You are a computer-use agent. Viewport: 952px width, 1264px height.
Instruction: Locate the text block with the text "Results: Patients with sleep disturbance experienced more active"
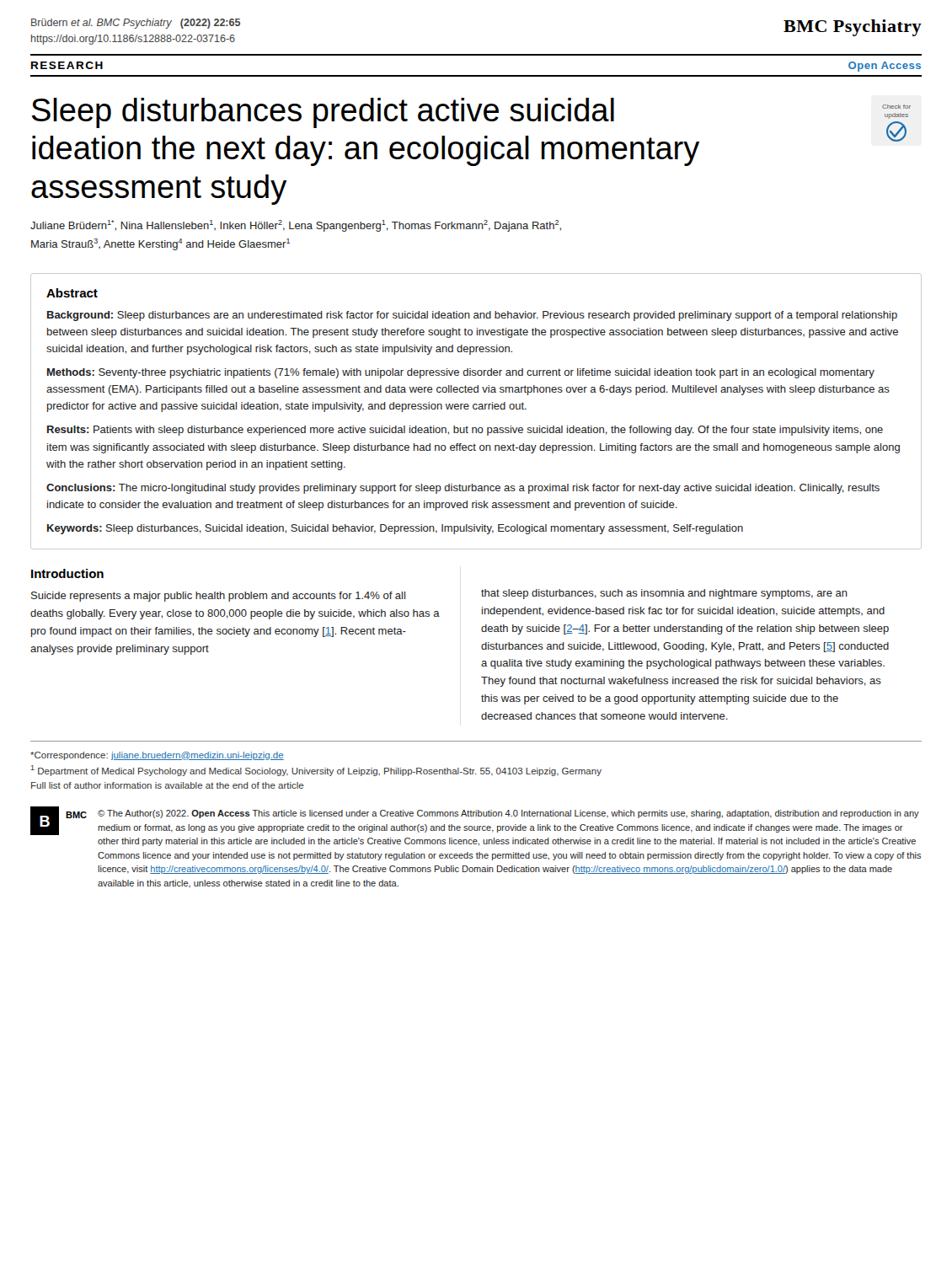(x=473, y=447)
